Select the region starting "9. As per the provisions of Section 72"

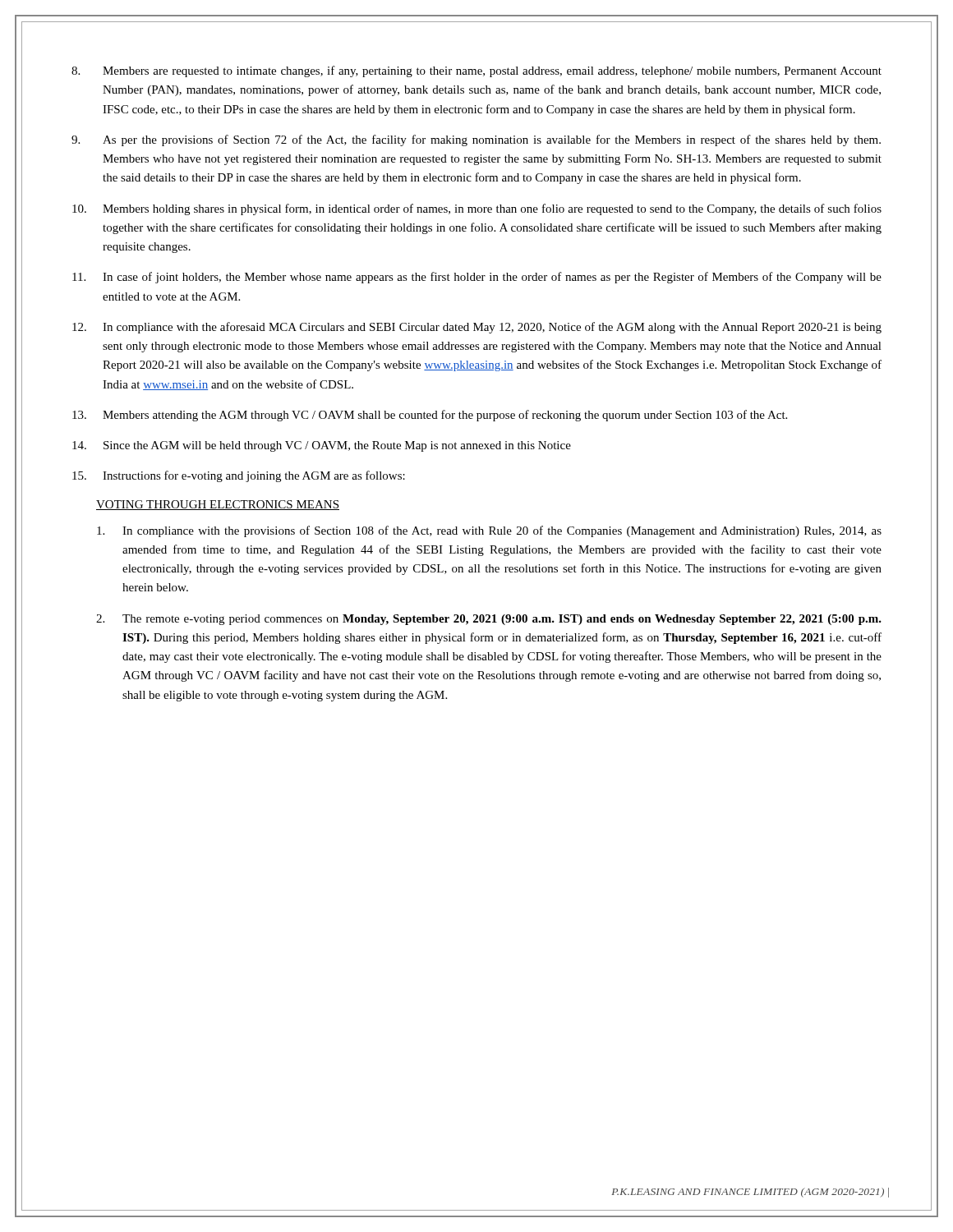coord(476,159)
